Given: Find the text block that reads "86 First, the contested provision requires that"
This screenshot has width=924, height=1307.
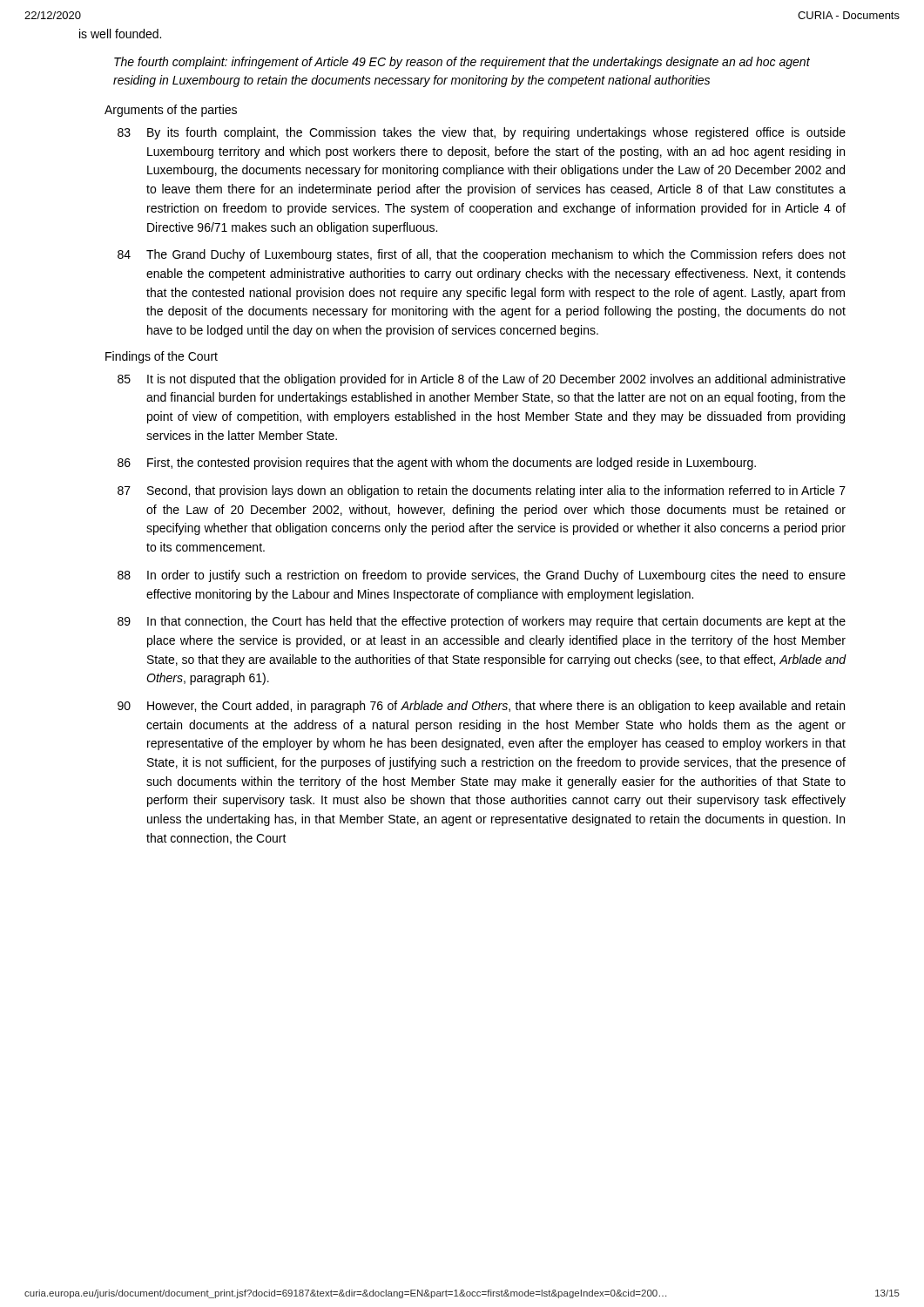Looking at the screenshot, I should pyautogui.click(x=462, y=464).
